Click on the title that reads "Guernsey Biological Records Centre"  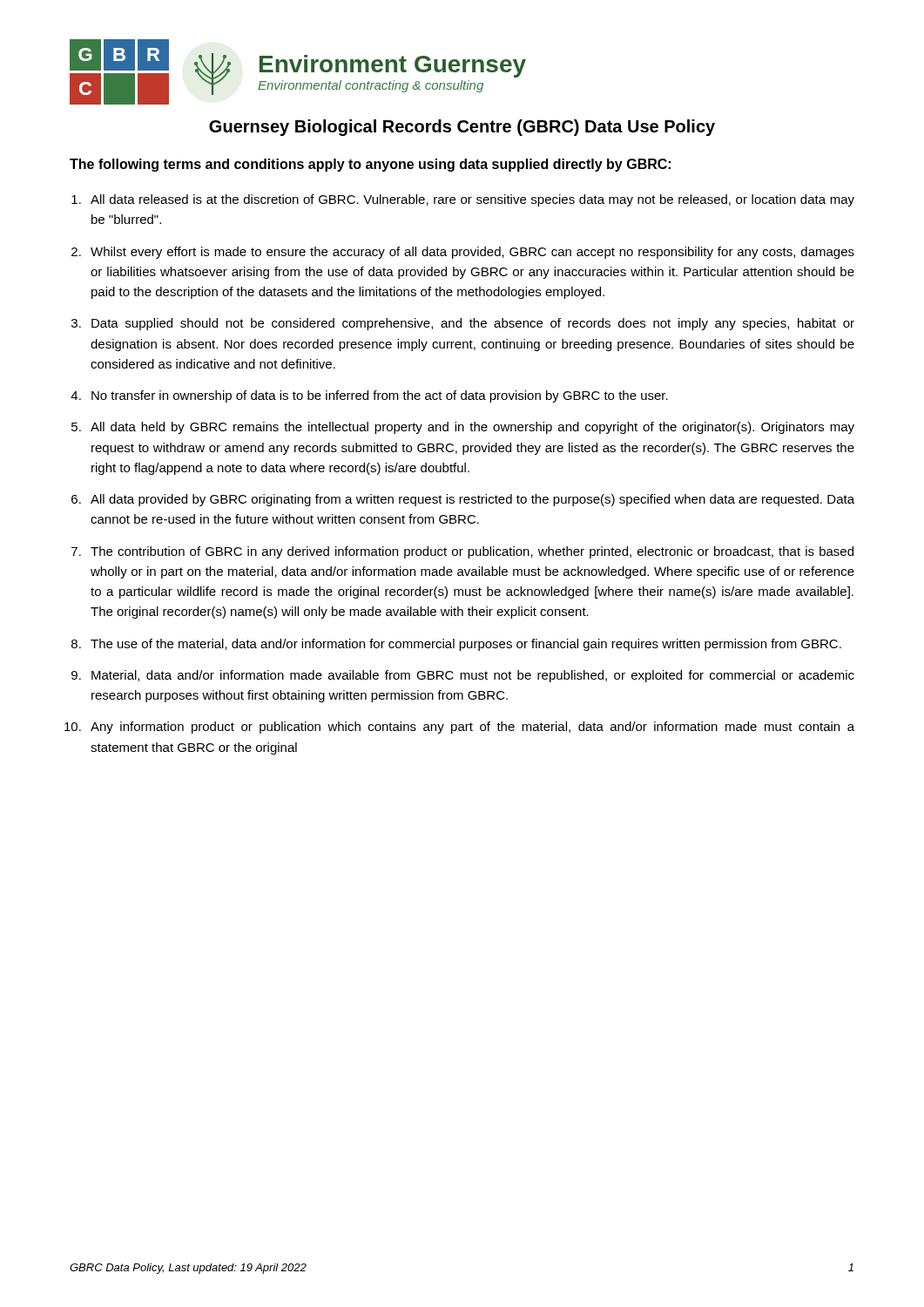pos(462,126)
